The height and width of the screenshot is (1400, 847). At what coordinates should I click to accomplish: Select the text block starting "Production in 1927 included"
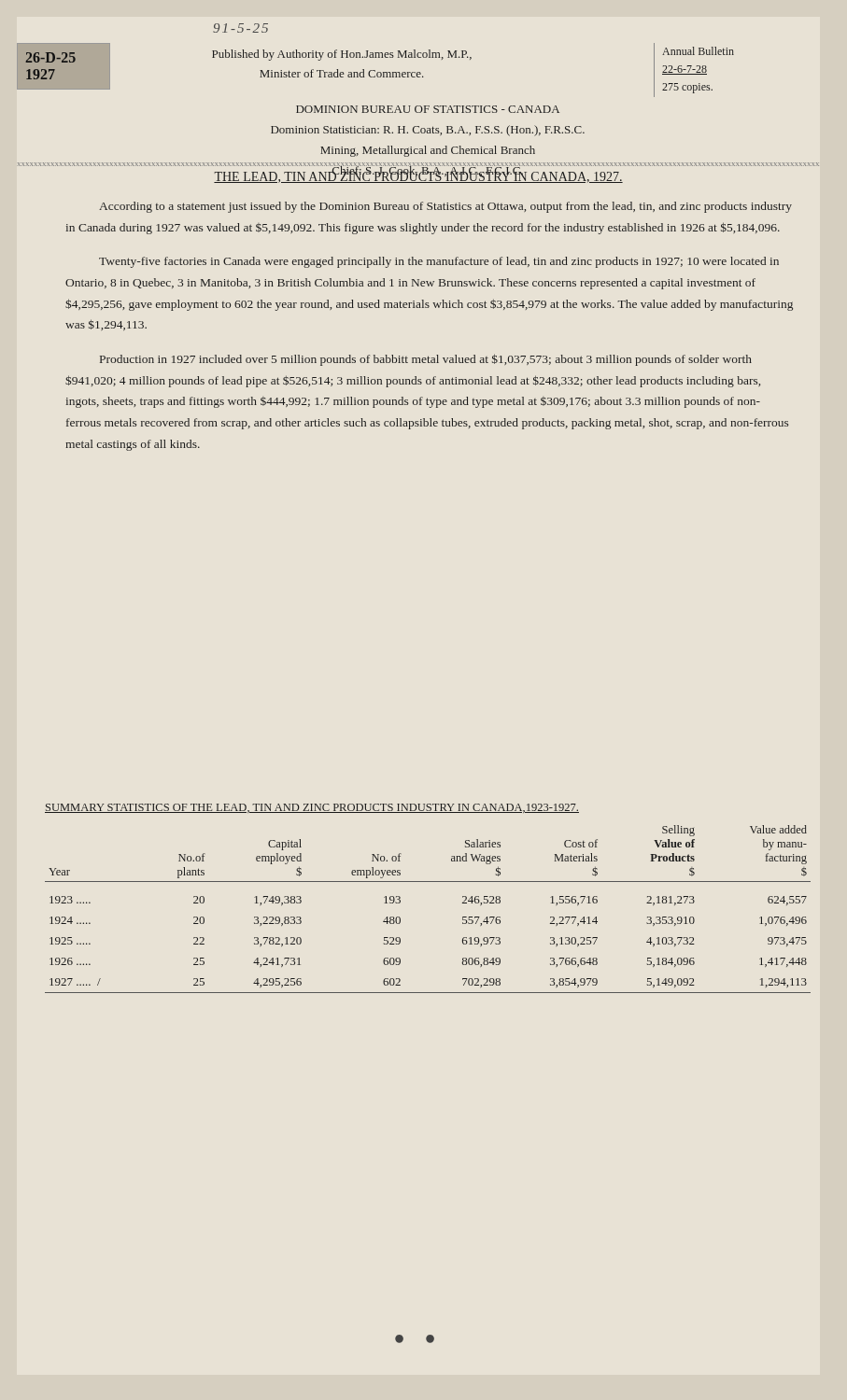427,401
